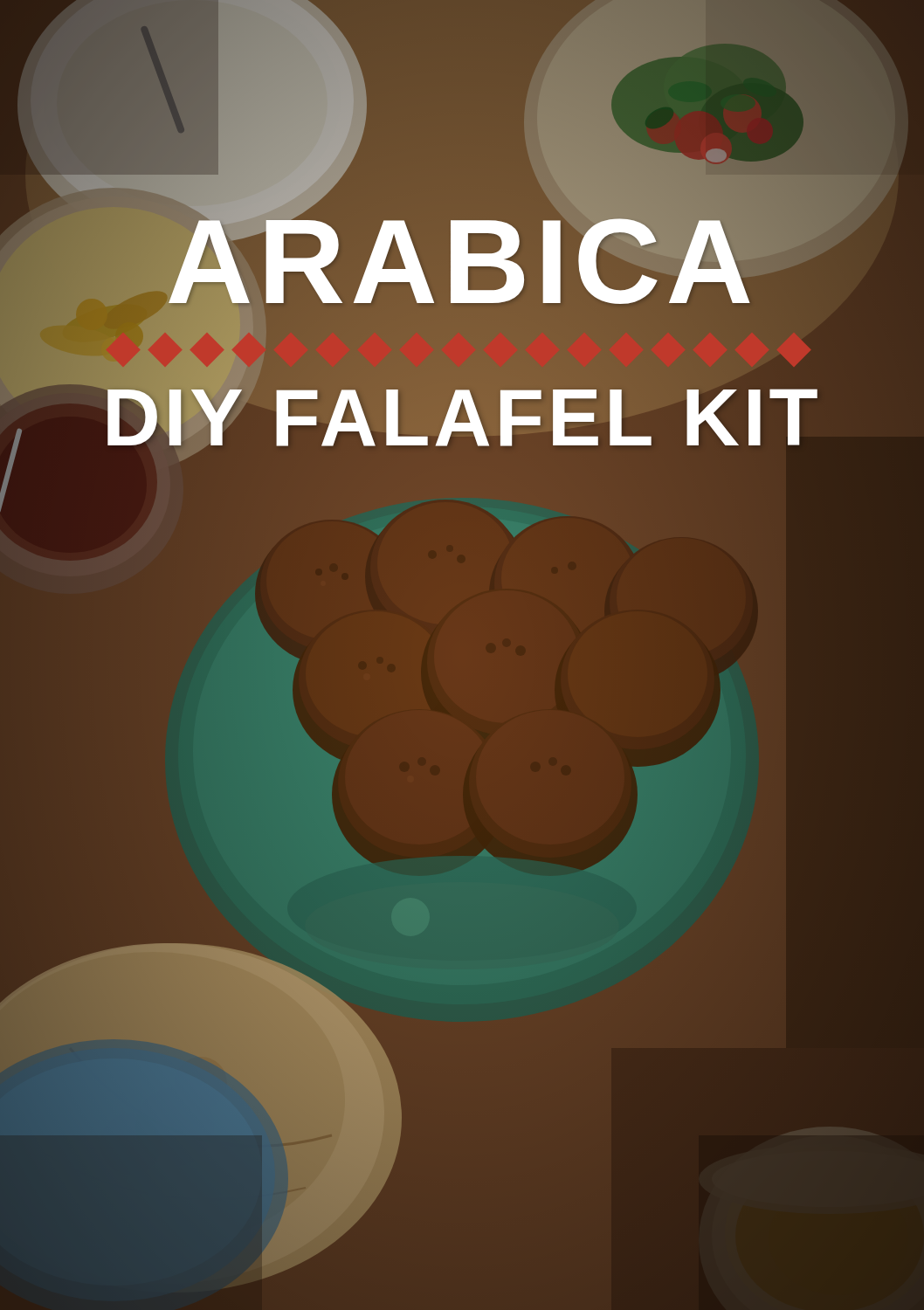Where does it say "ARABICA ◆◆◆◆◆◆◆◆◆◆◆◆◆◆◆◆◆ DIY FALAFEL KIT"?
The image size is (924, 1310).
point(462,329)
